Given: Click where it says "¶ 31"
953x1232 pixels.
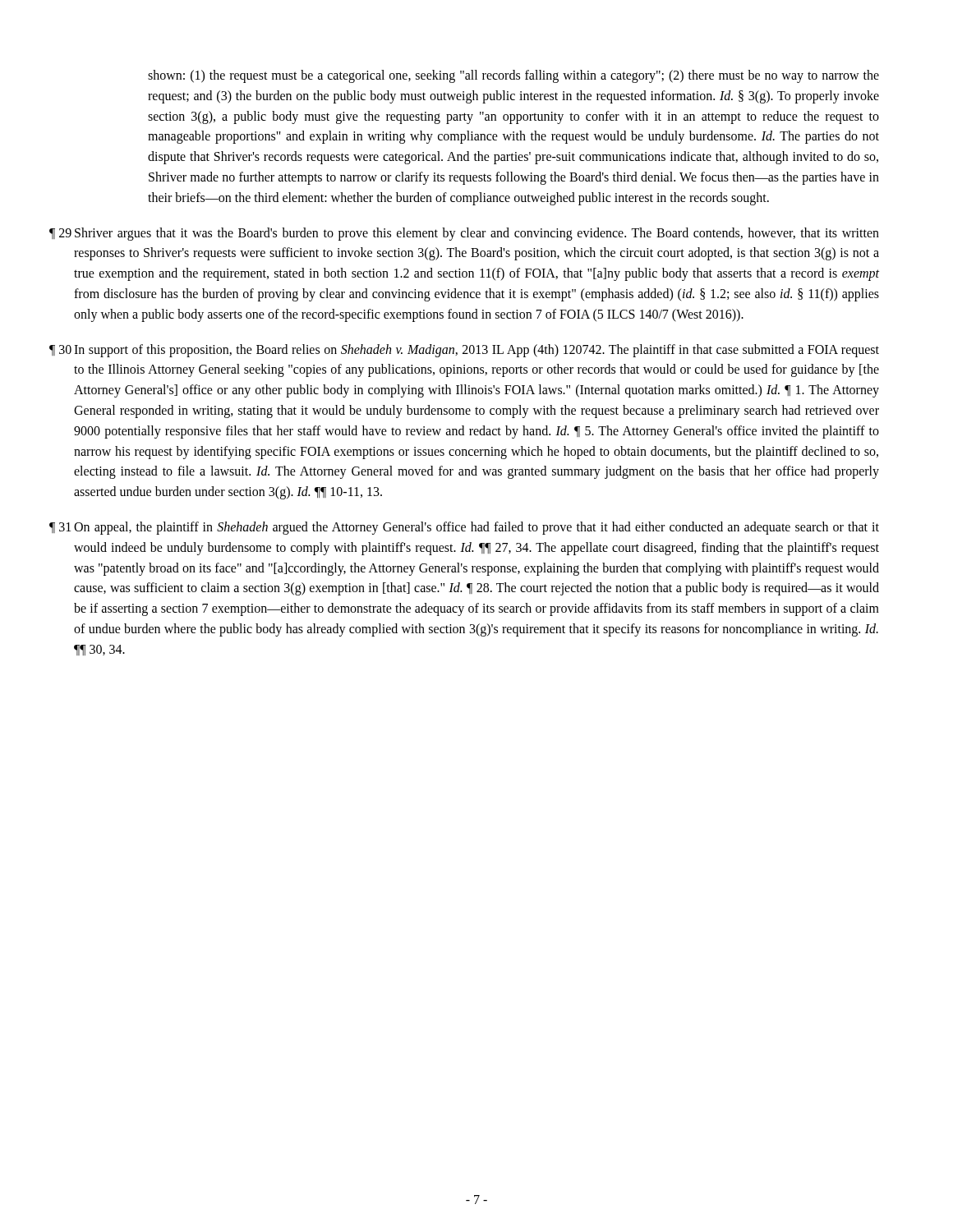Looking at the screenshot, I should [60, 527].
